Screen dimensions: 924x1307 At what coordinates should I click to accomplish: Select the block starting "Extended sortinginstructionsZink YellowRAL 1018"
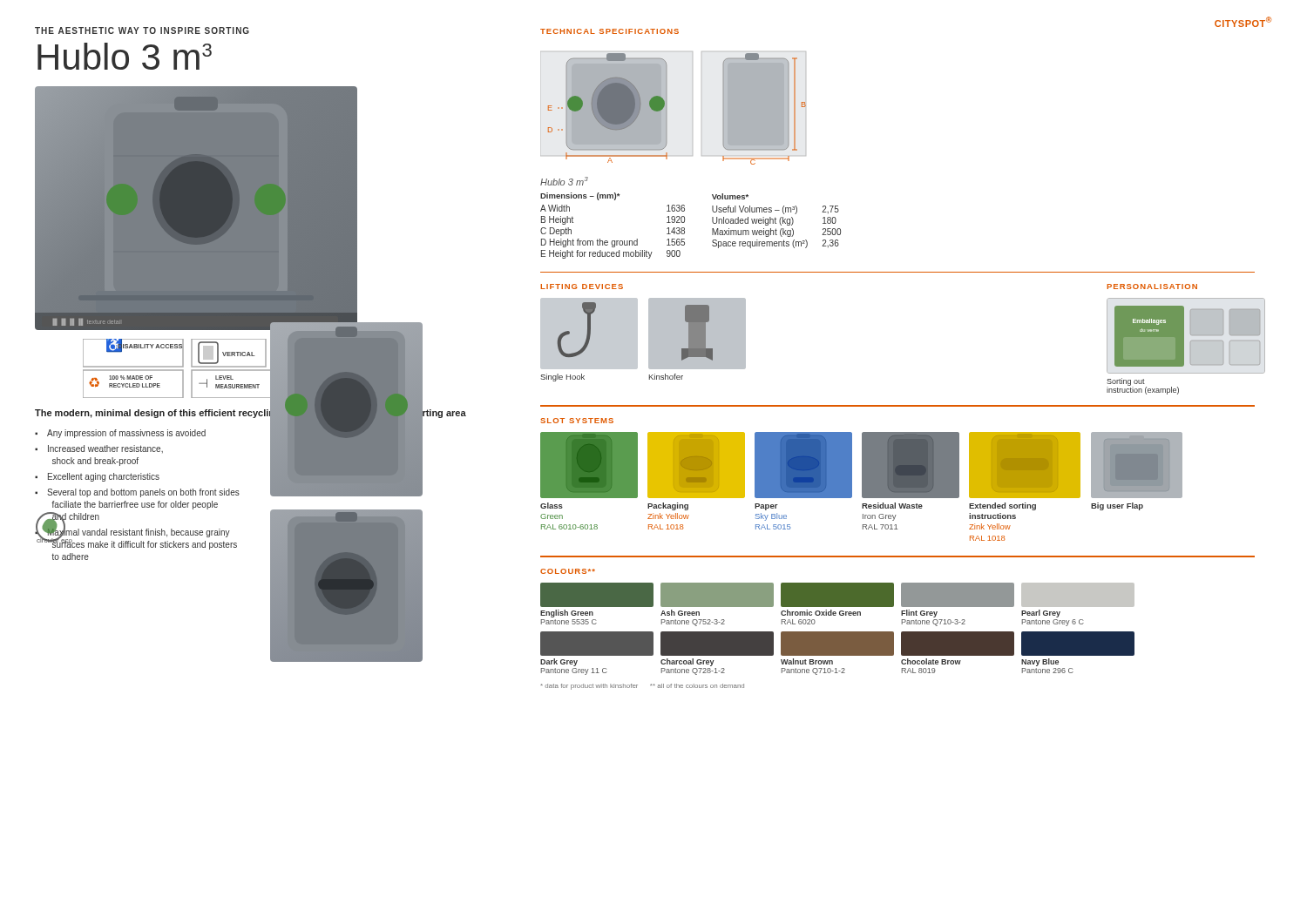coord(1003,521)
